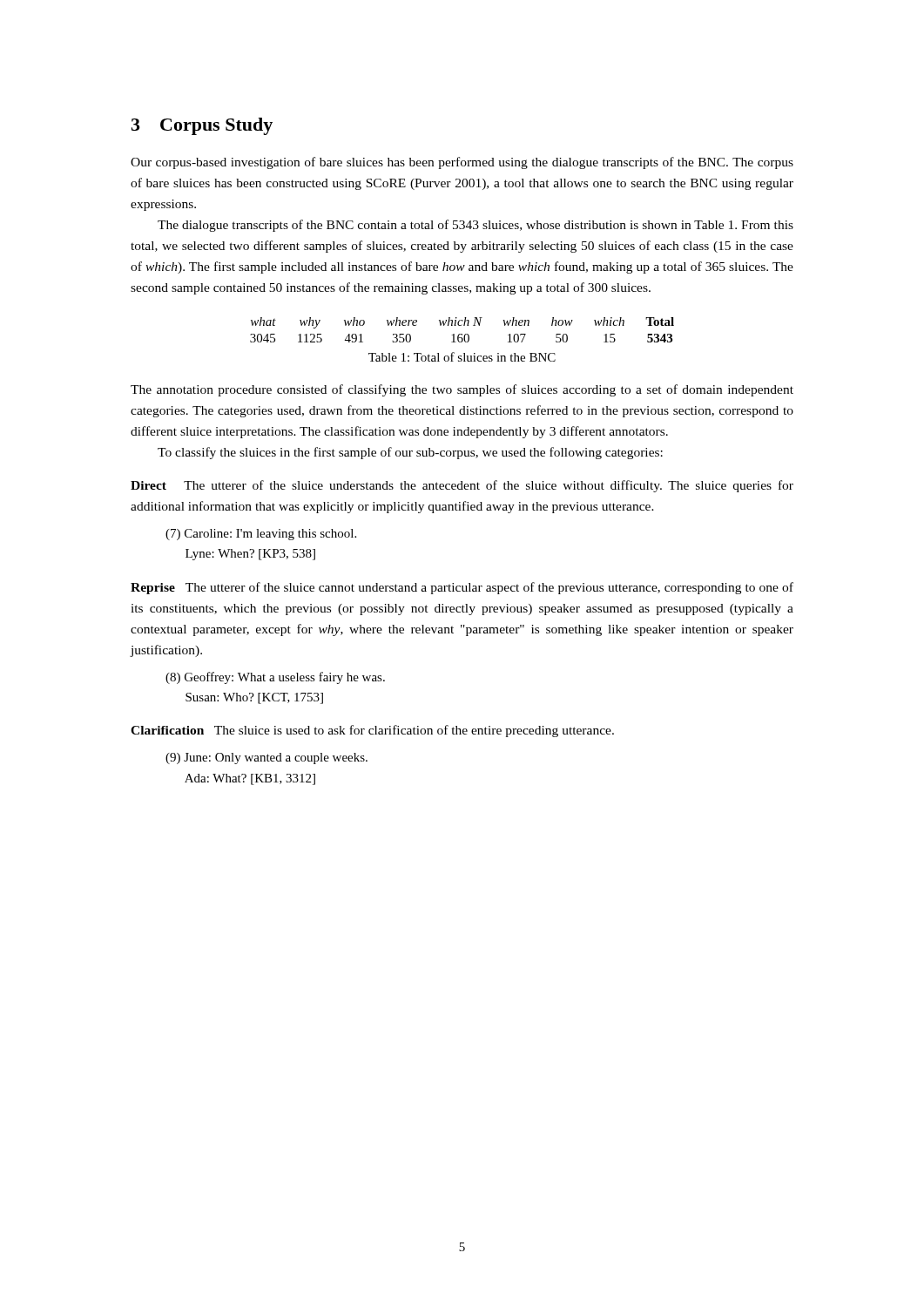
Task: Find the text block that says "Direct The utterer of the sluice understands"
Action: click(462, 496)
